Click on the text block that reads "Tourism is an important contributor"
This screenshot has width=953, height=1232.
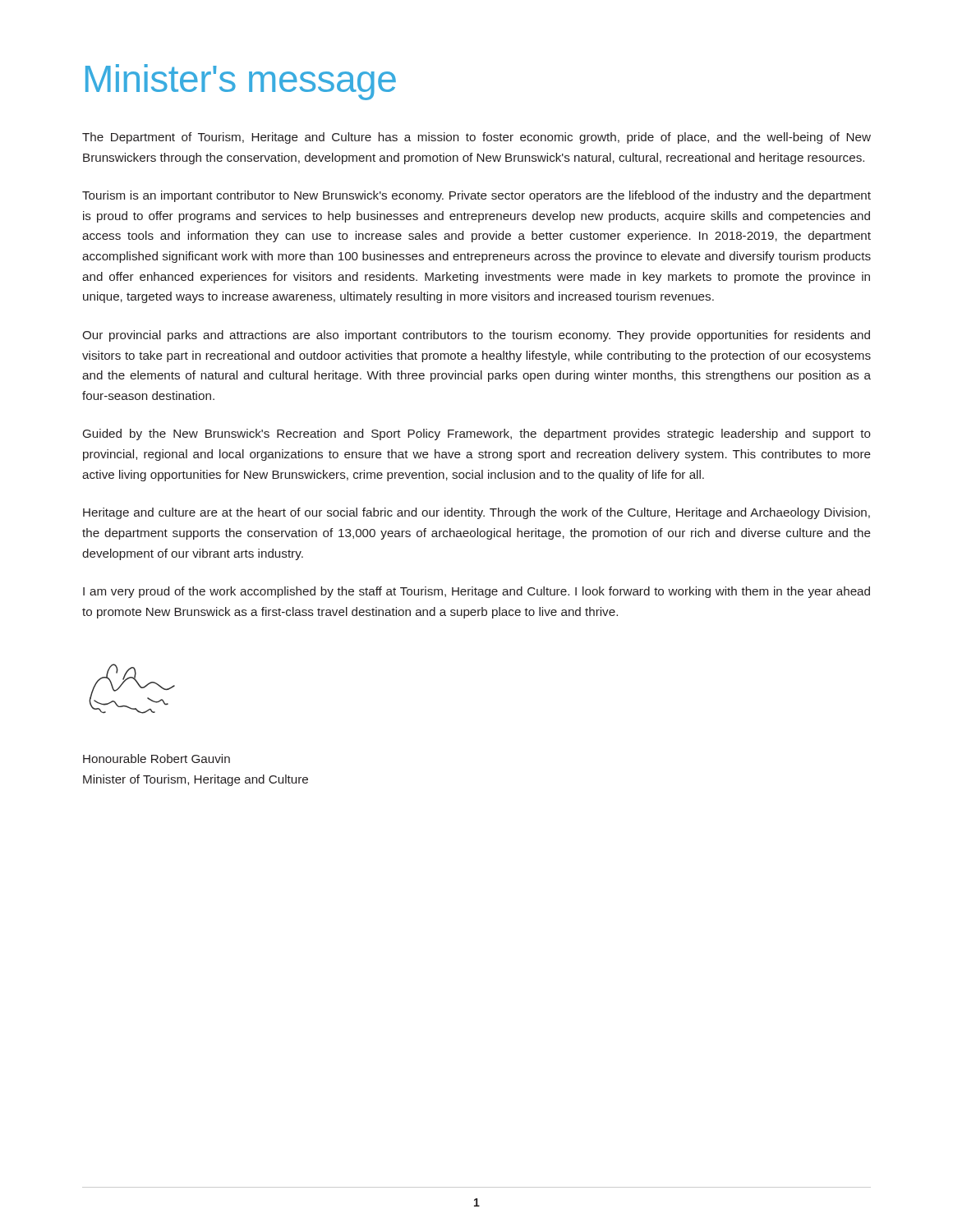476,246
